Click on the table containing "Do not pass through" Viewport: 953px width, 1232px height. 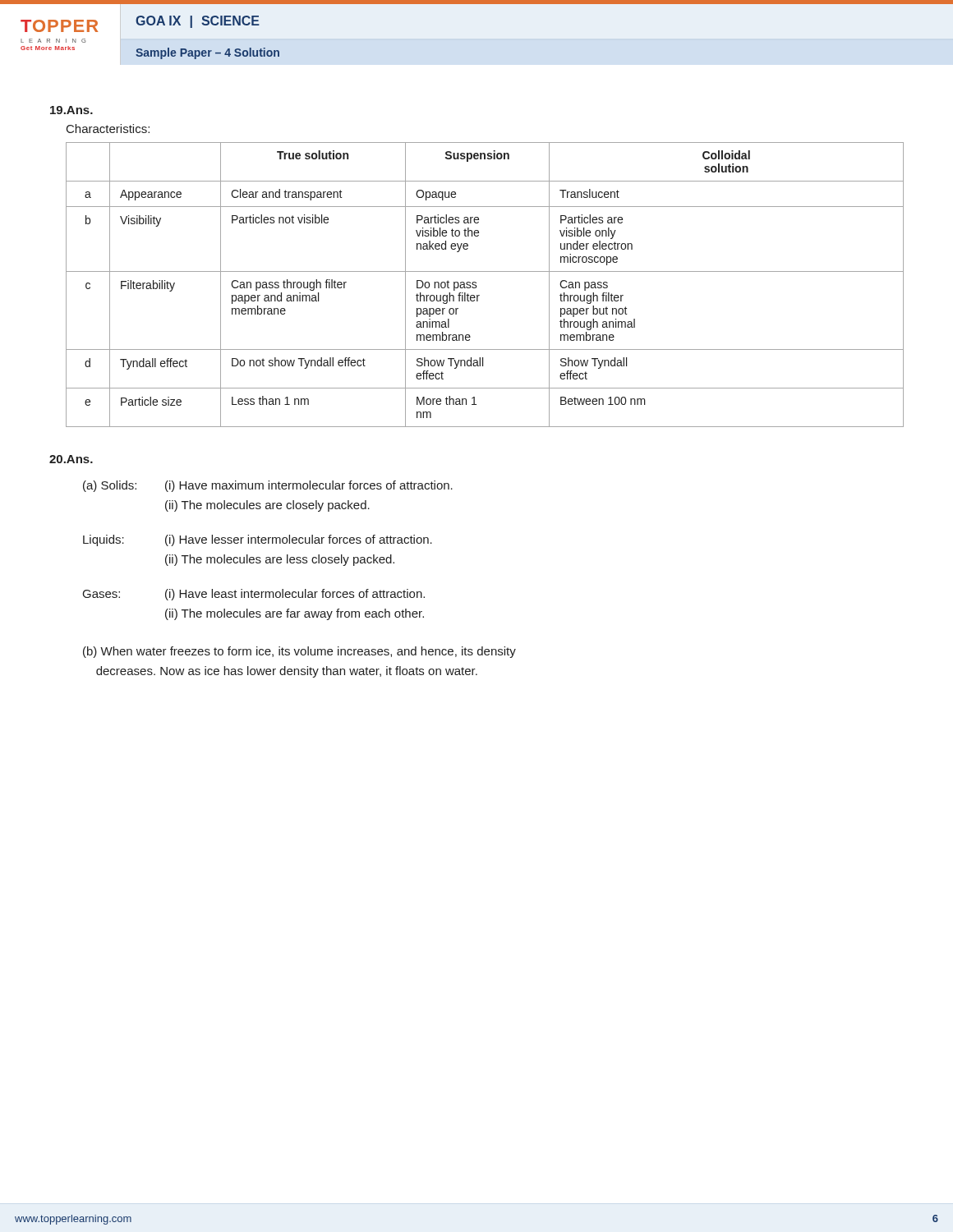click(485, 285)
